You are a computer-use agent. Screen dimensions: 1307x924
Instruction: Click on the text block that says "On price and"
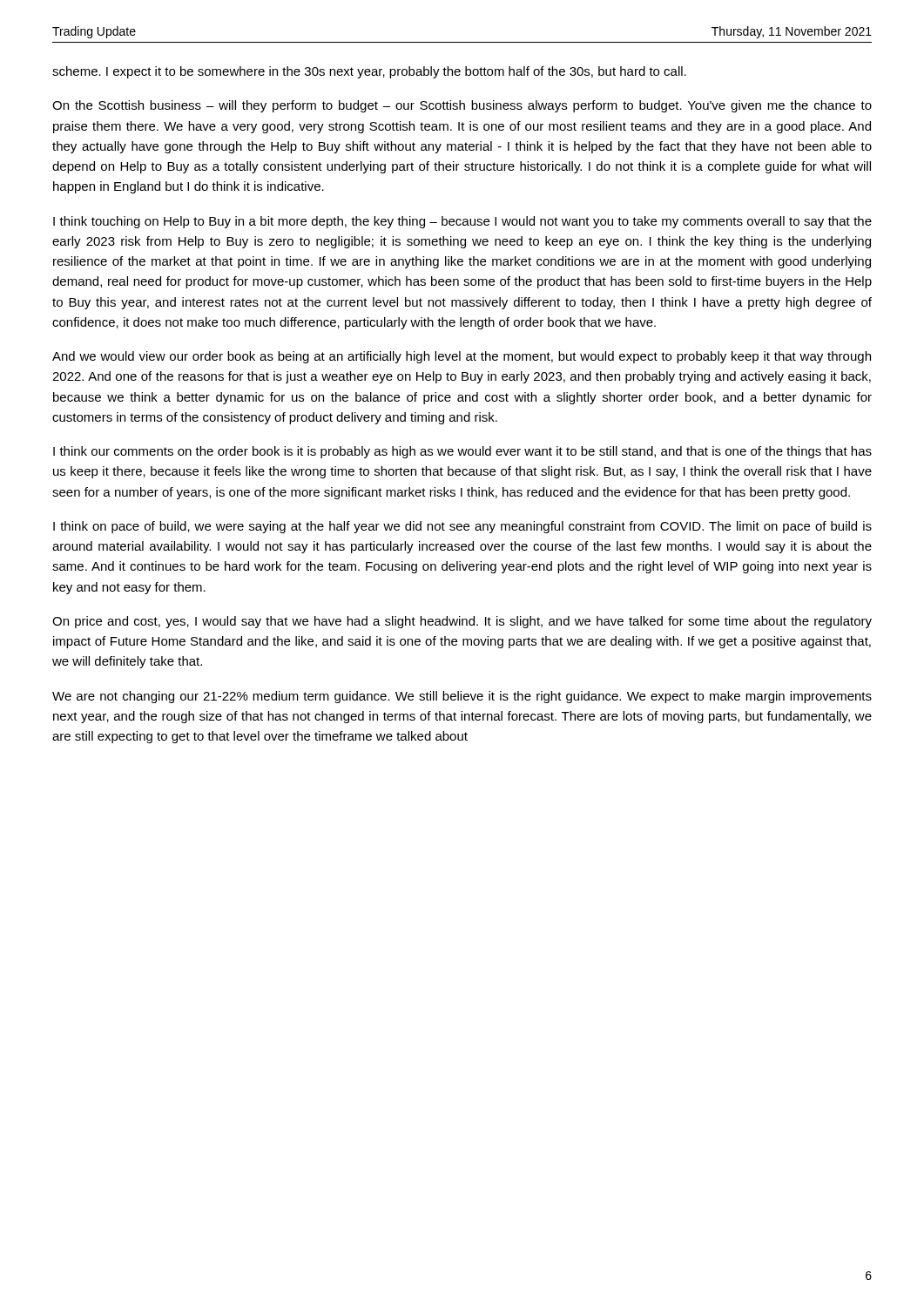click(x=462, y=641)
